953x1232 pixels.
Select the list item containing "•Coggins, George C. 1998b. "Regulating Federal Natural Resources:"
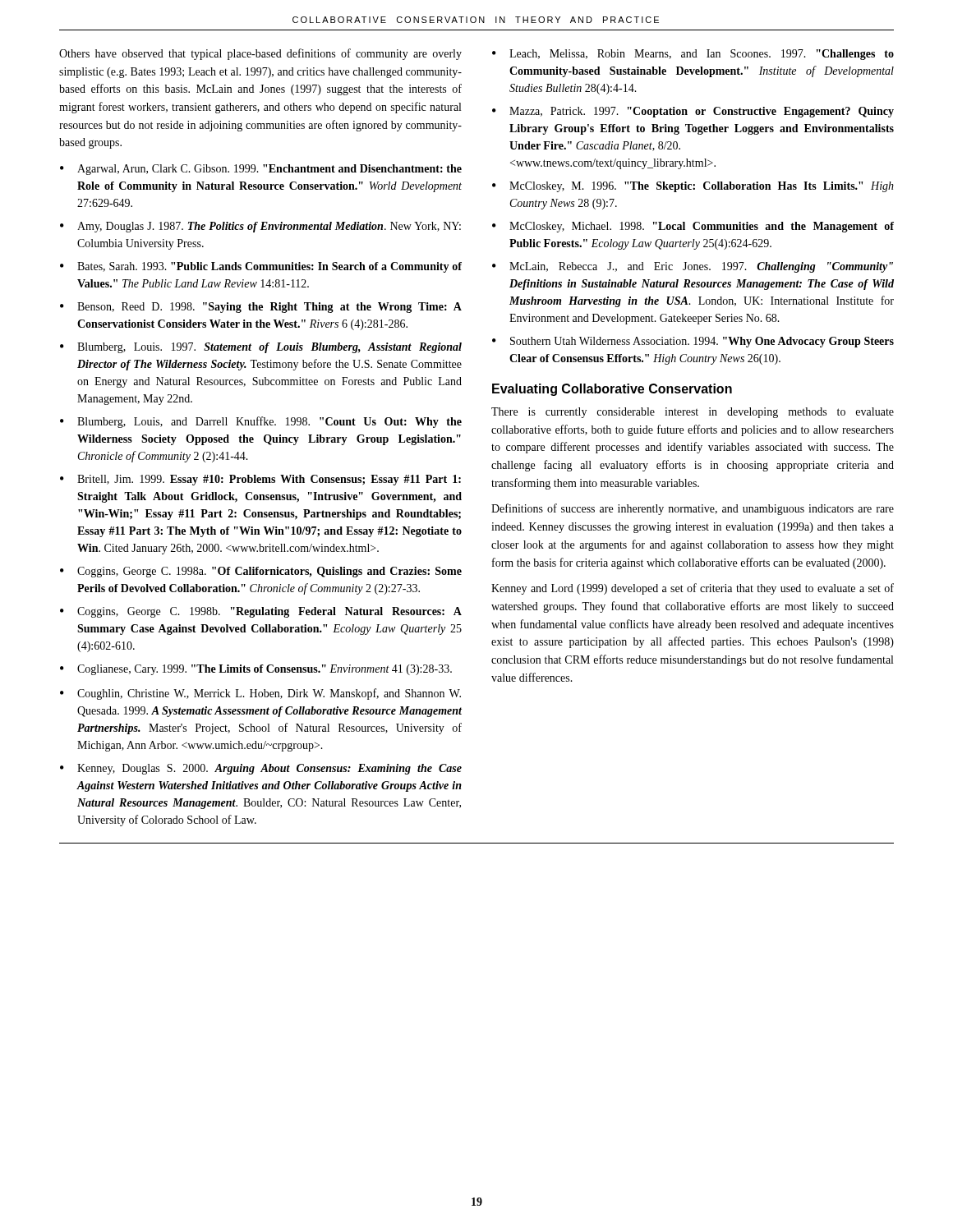260,629
